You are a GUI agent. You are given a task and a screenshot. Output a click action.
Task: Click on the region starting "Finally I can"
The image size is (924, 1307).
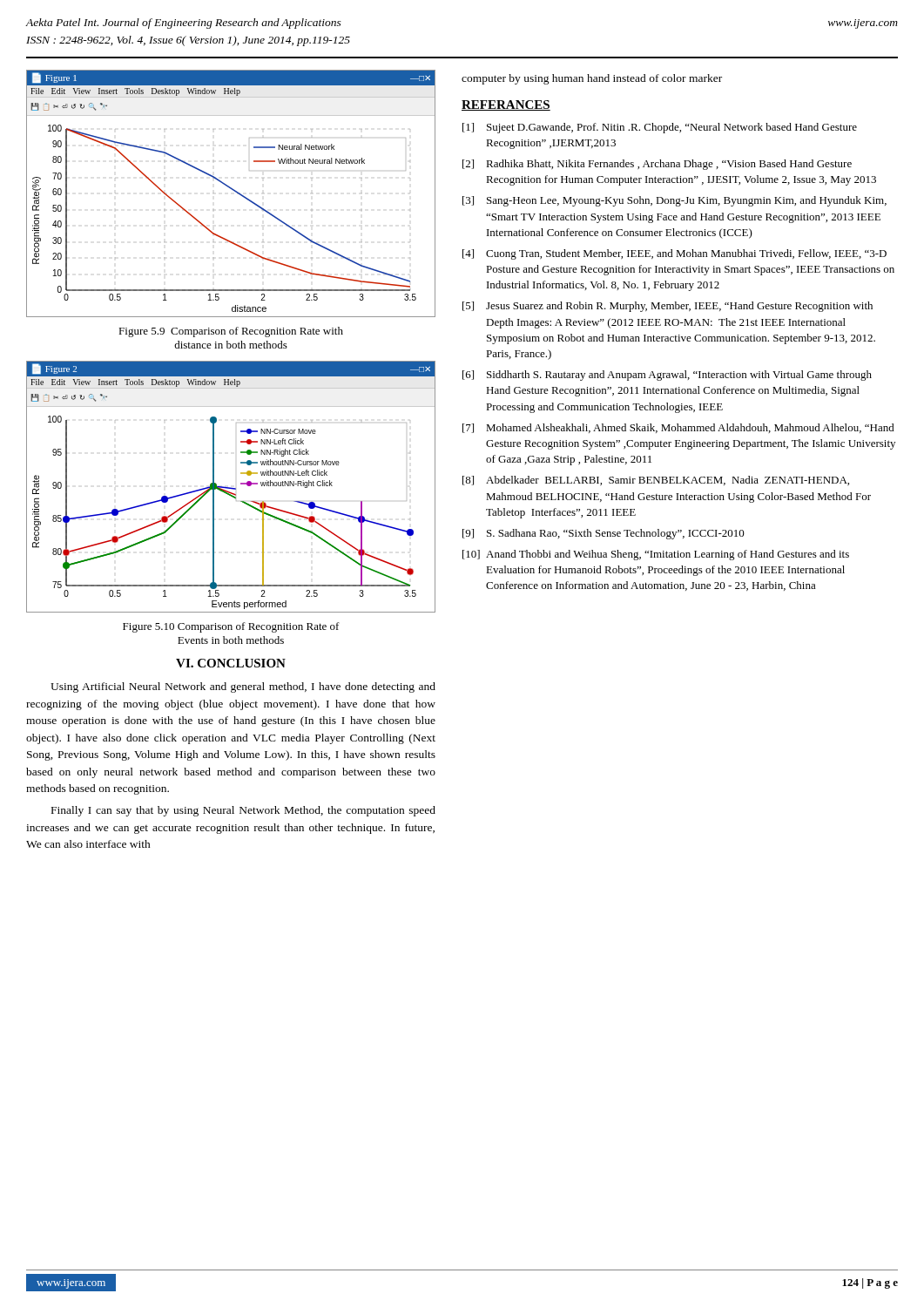click(231, 827)
